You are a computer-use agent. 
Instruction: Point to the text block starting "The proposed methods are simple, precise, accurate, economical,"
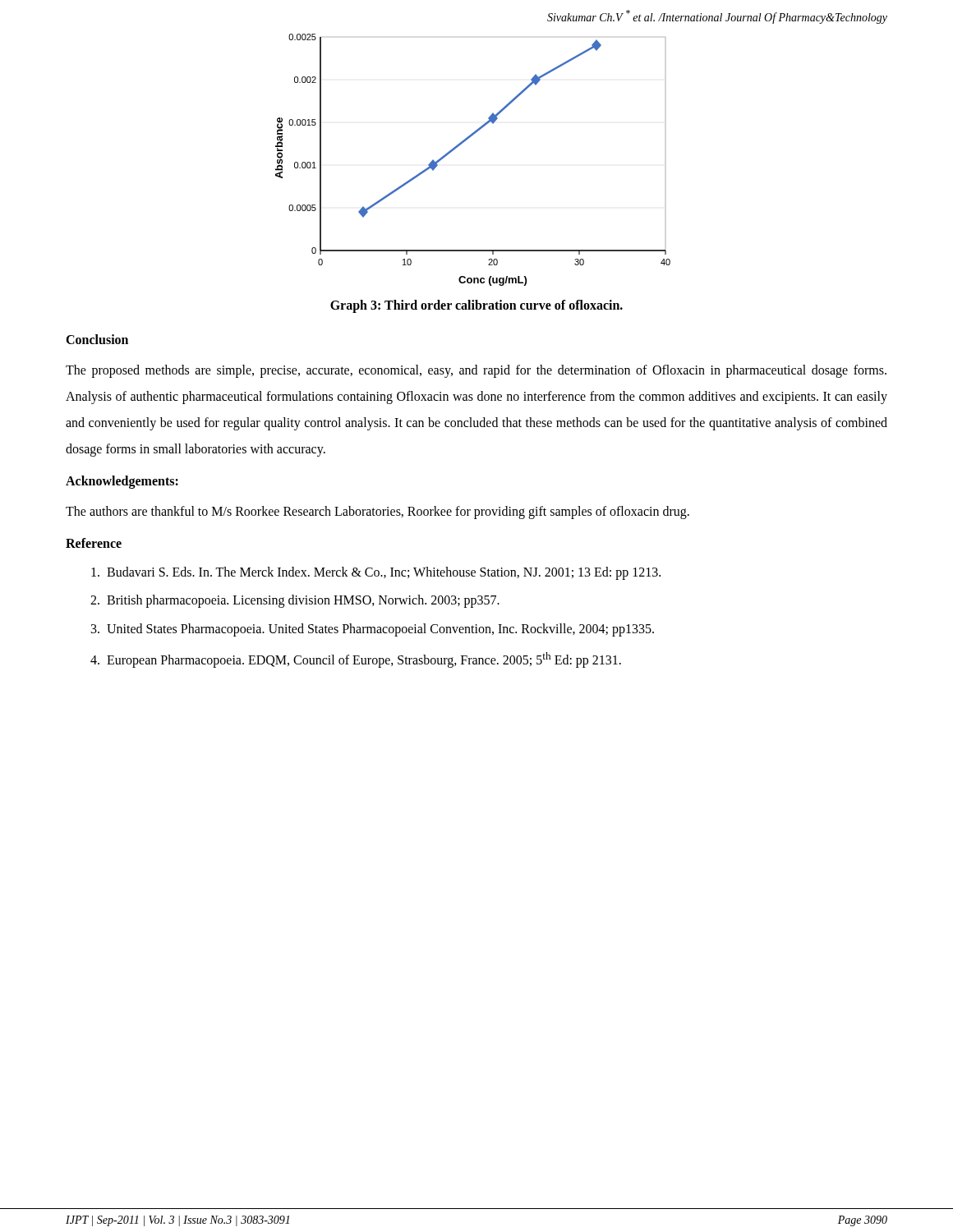click(476, 409)
